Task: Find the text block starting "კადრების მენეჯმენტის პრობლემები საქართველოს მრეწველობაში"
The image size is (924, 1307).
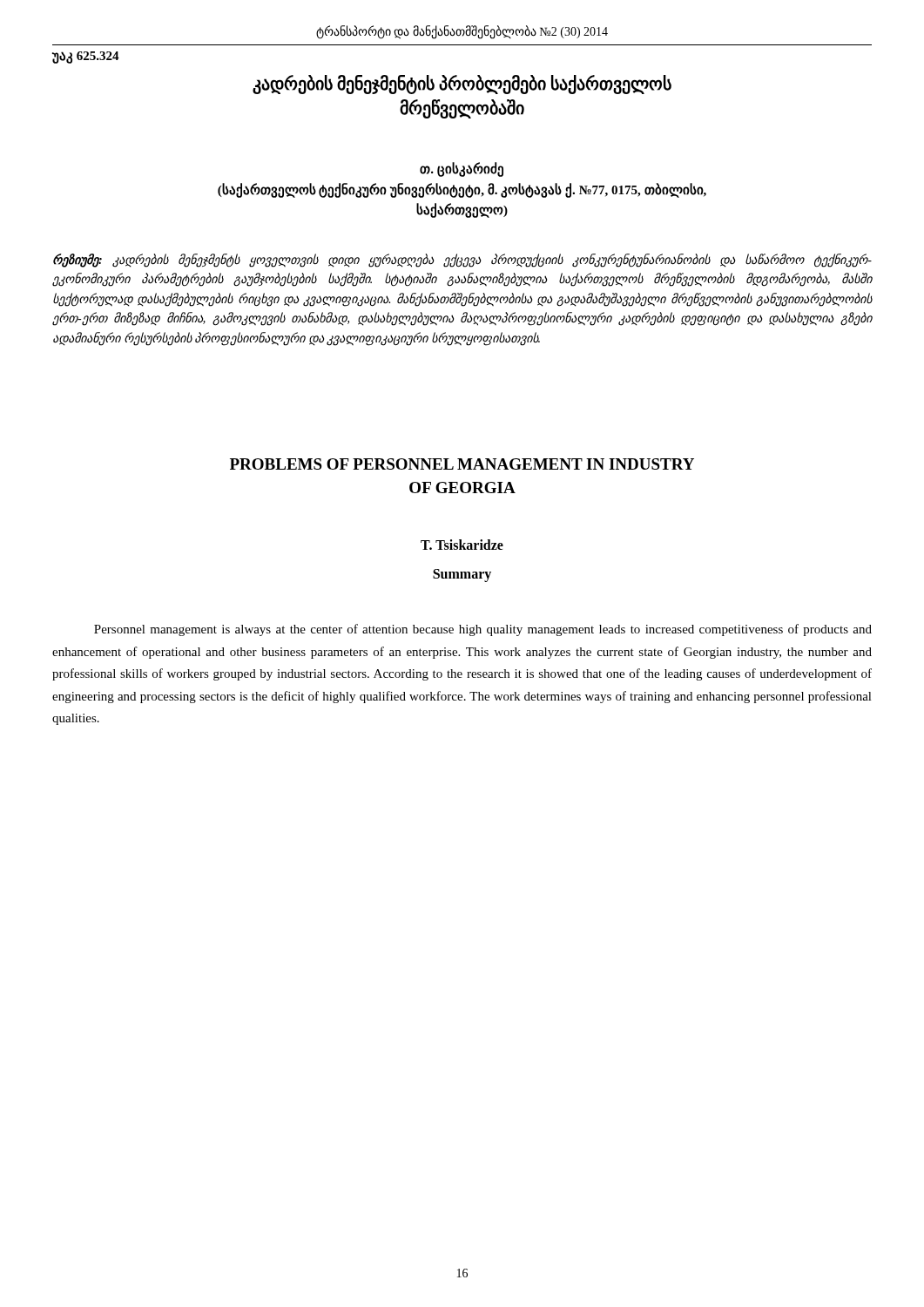Action: 462,96
